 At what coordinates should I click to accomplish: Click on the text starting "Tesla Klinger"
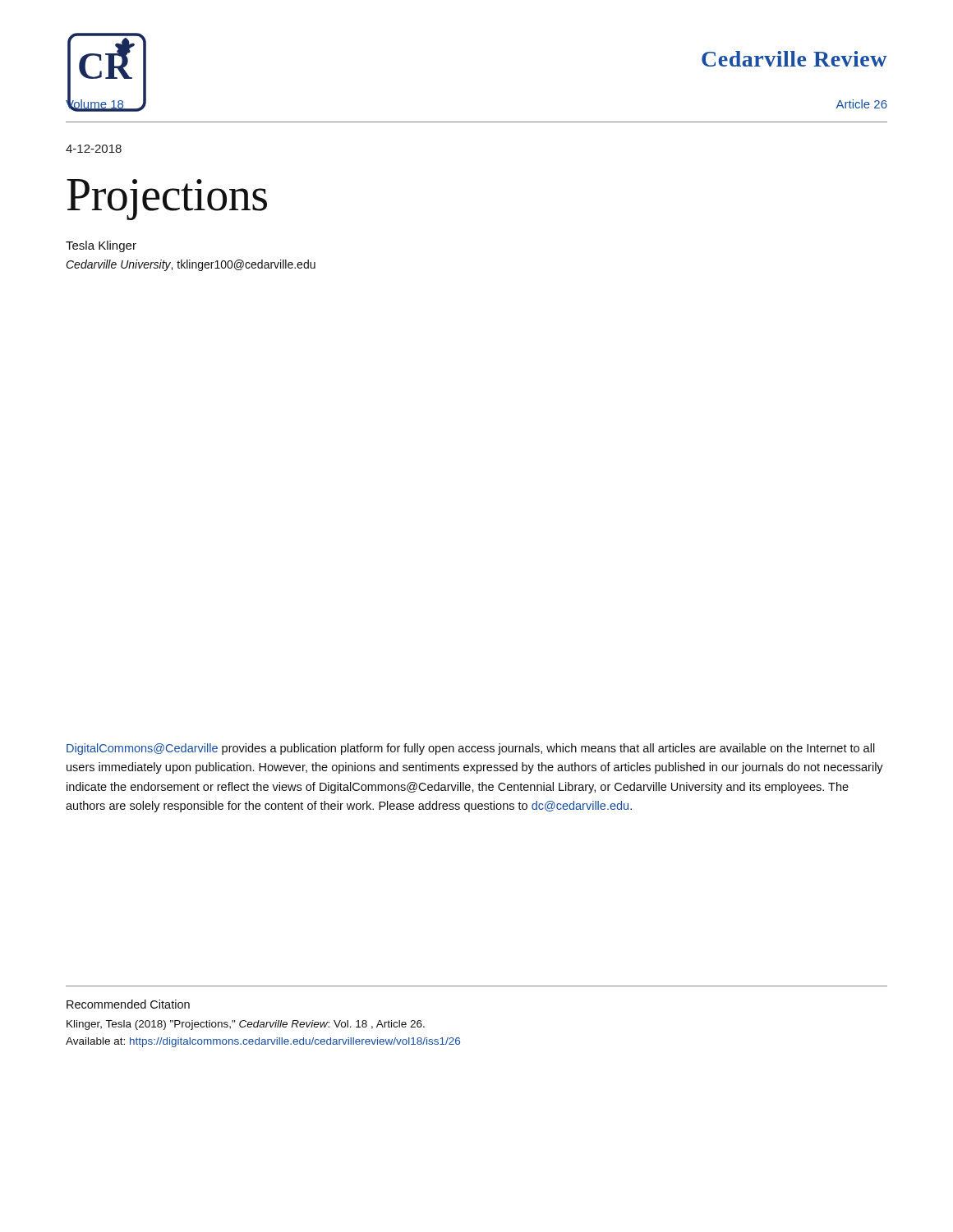point(101,245)
